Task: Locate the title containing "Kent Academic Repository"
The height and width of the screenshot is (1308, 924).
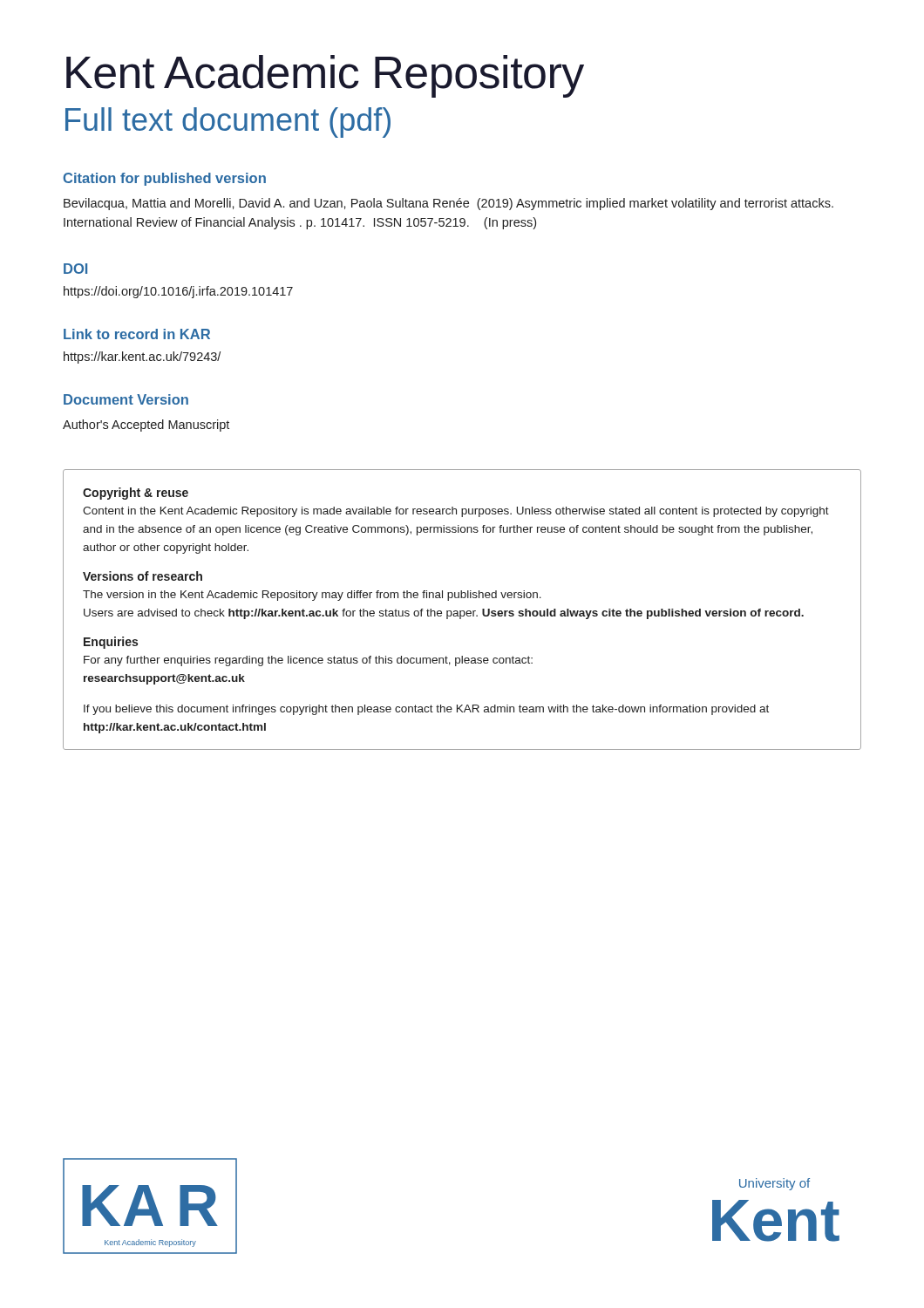Action: [x=323, y=72]
